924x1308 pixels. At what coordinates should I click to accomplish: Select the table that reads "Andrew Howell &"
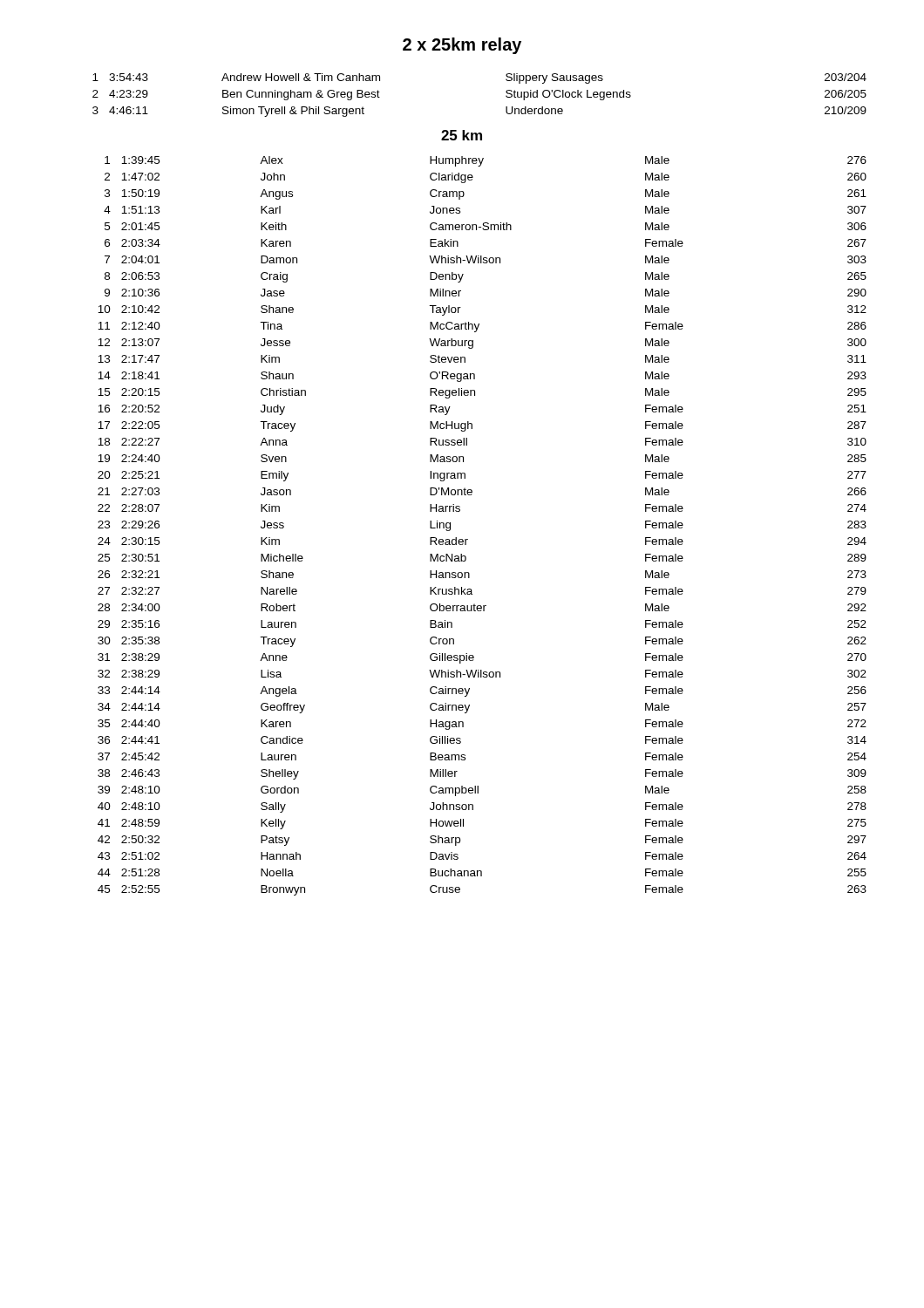tap(462, 94)
